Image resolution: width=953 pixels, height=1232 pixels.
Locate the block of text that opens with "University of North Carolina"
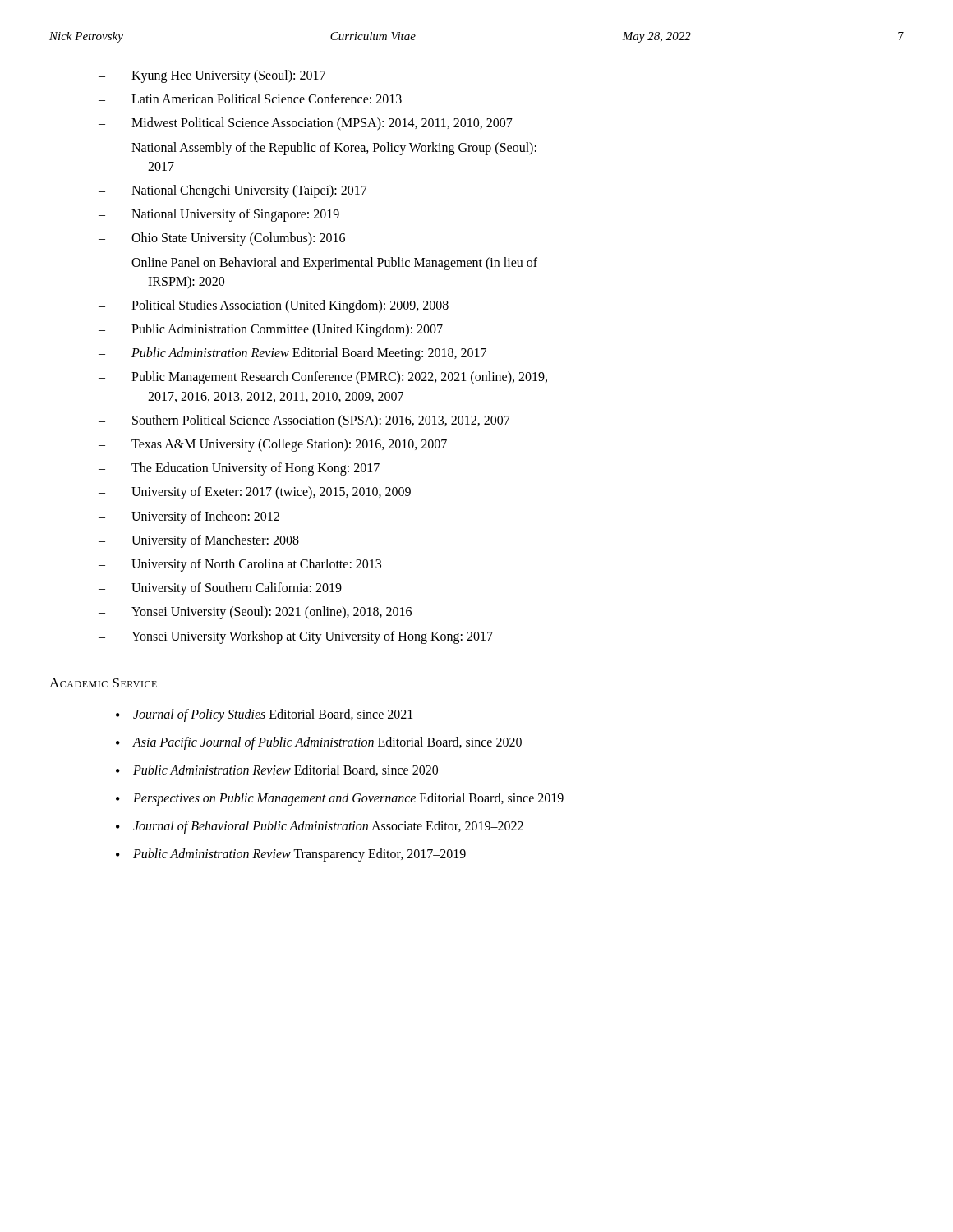pos(257,564)
